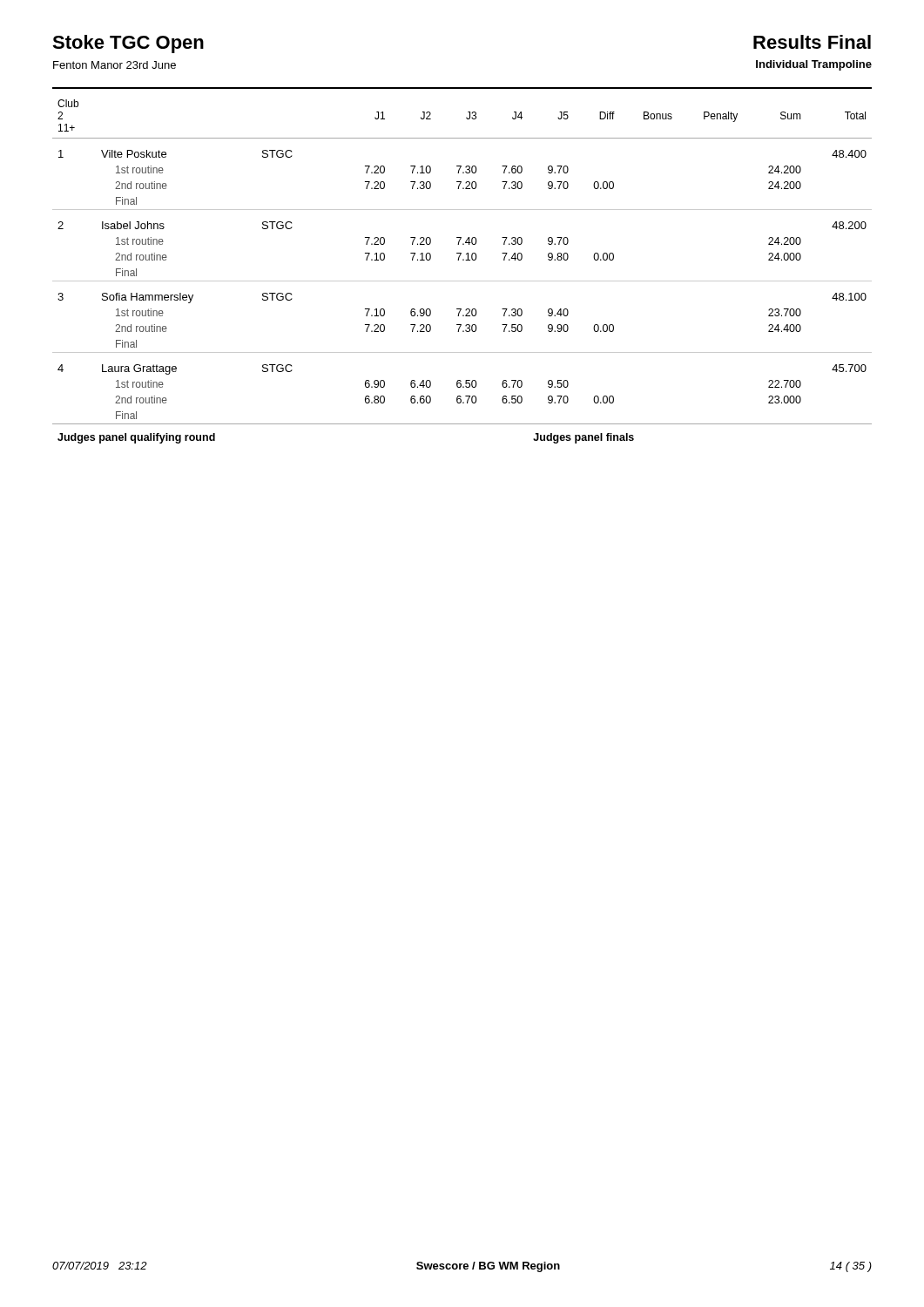924x1307 pixels.
Task: Locate the title with the text "Results Final"
Action: tap(812, 42)
